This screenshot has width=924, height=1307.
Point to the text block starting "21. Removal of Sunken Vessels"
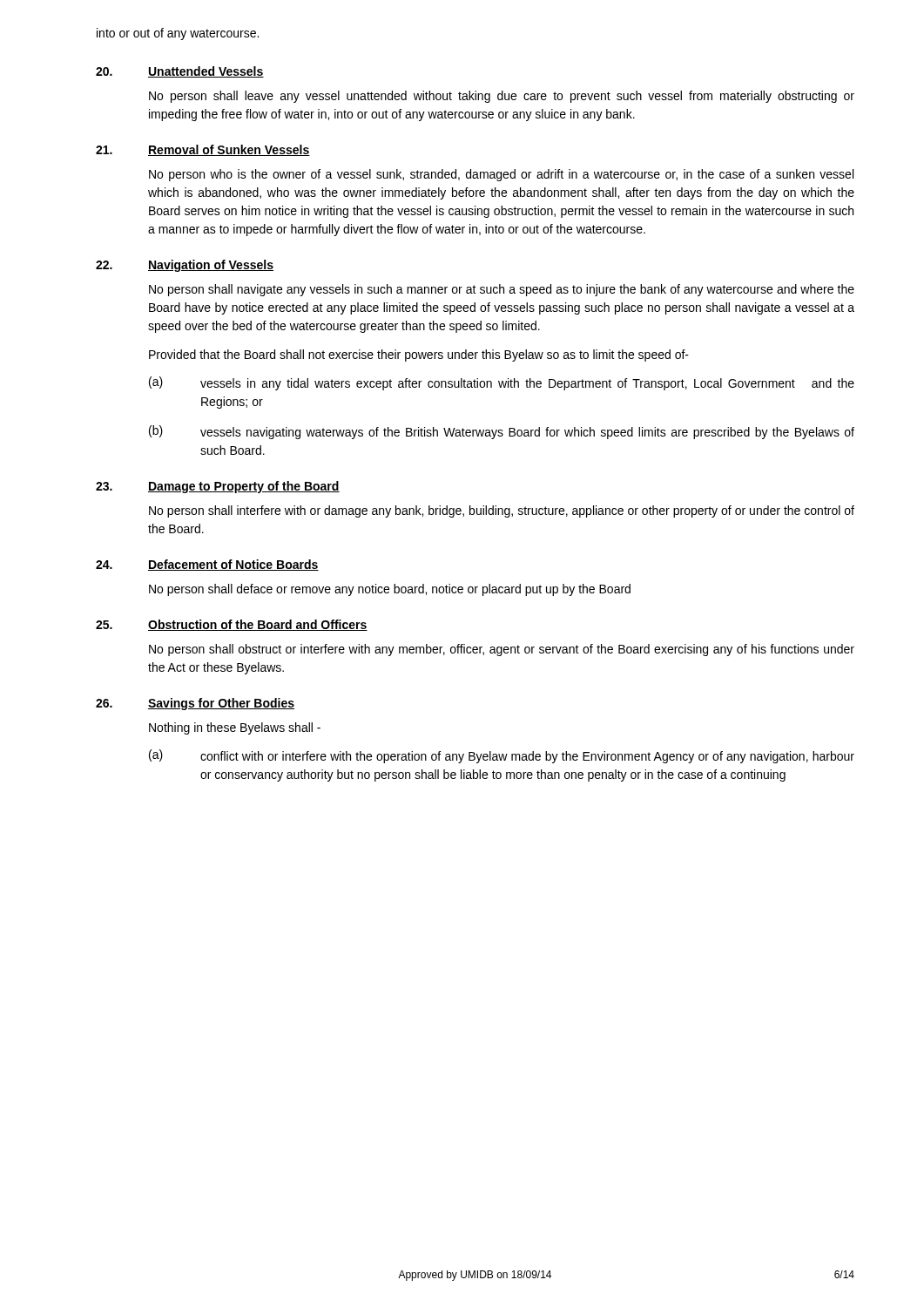point(203,150)
